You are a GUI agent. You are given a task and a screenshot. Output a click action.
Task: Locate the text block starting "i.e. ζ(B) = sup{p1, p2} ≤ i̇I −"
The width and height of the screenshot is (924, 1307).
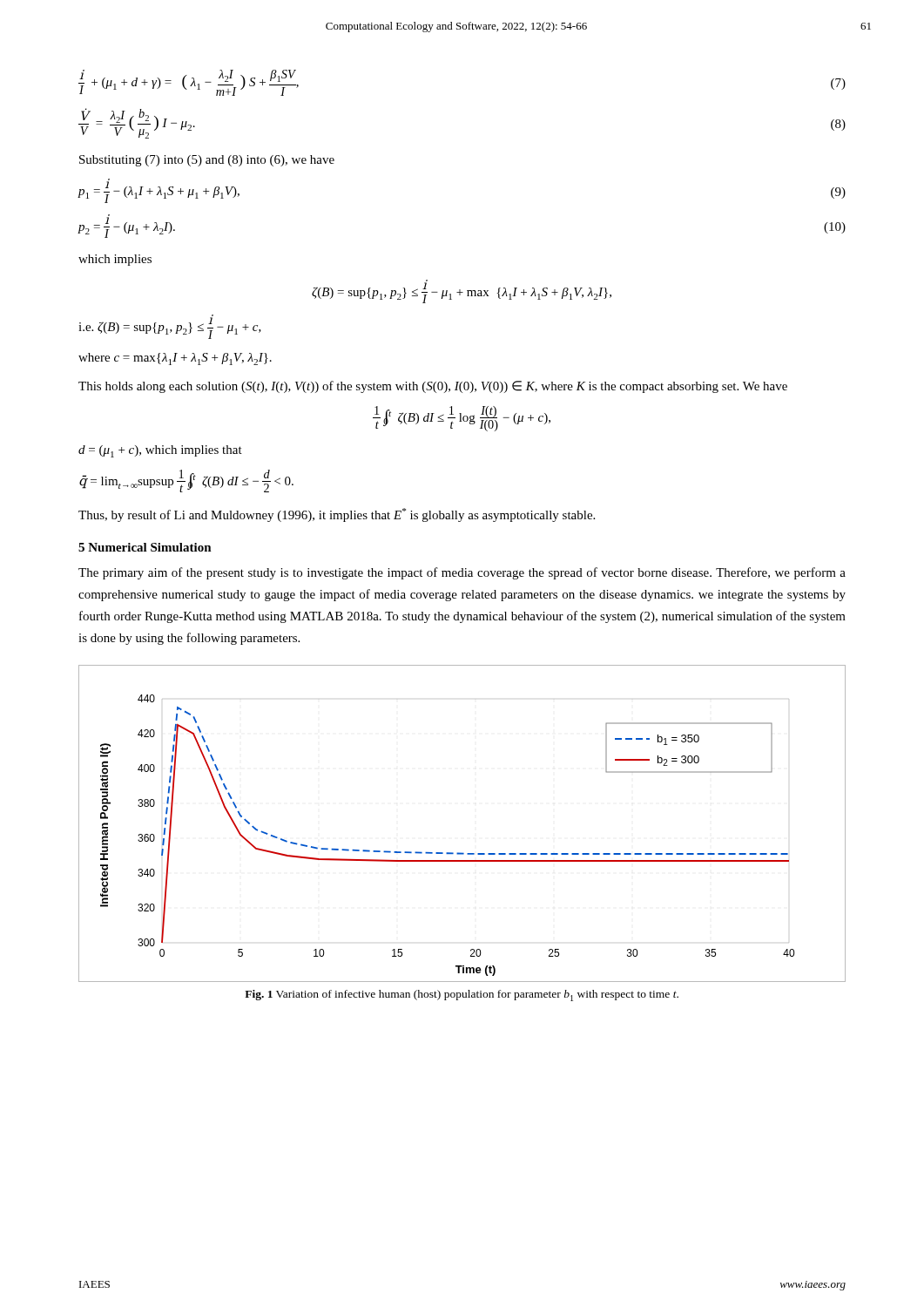pyautogui.click(x=170, y=328)
